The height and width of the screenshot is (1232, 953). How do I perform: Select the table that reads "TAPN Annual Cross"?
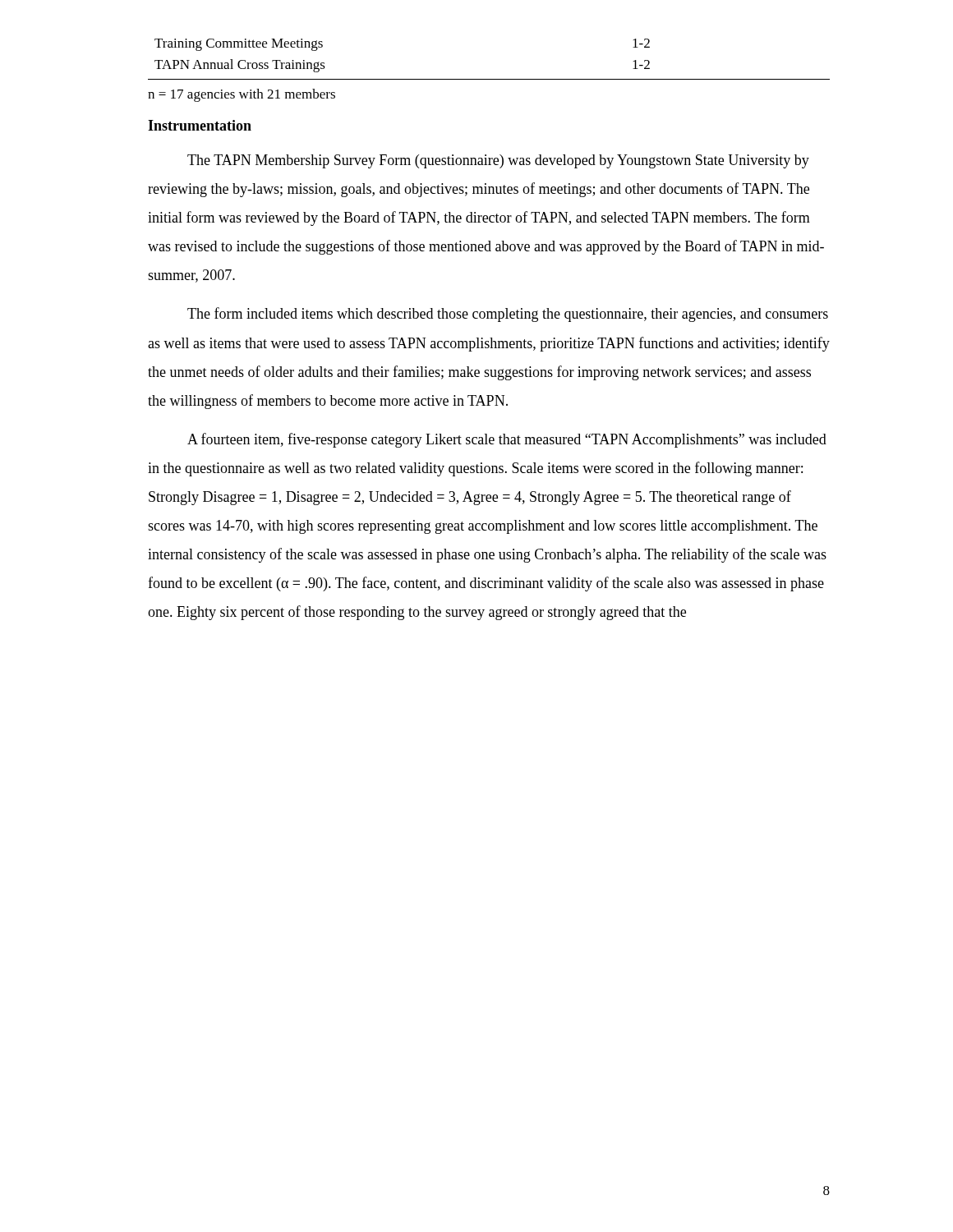pos(489,54)
